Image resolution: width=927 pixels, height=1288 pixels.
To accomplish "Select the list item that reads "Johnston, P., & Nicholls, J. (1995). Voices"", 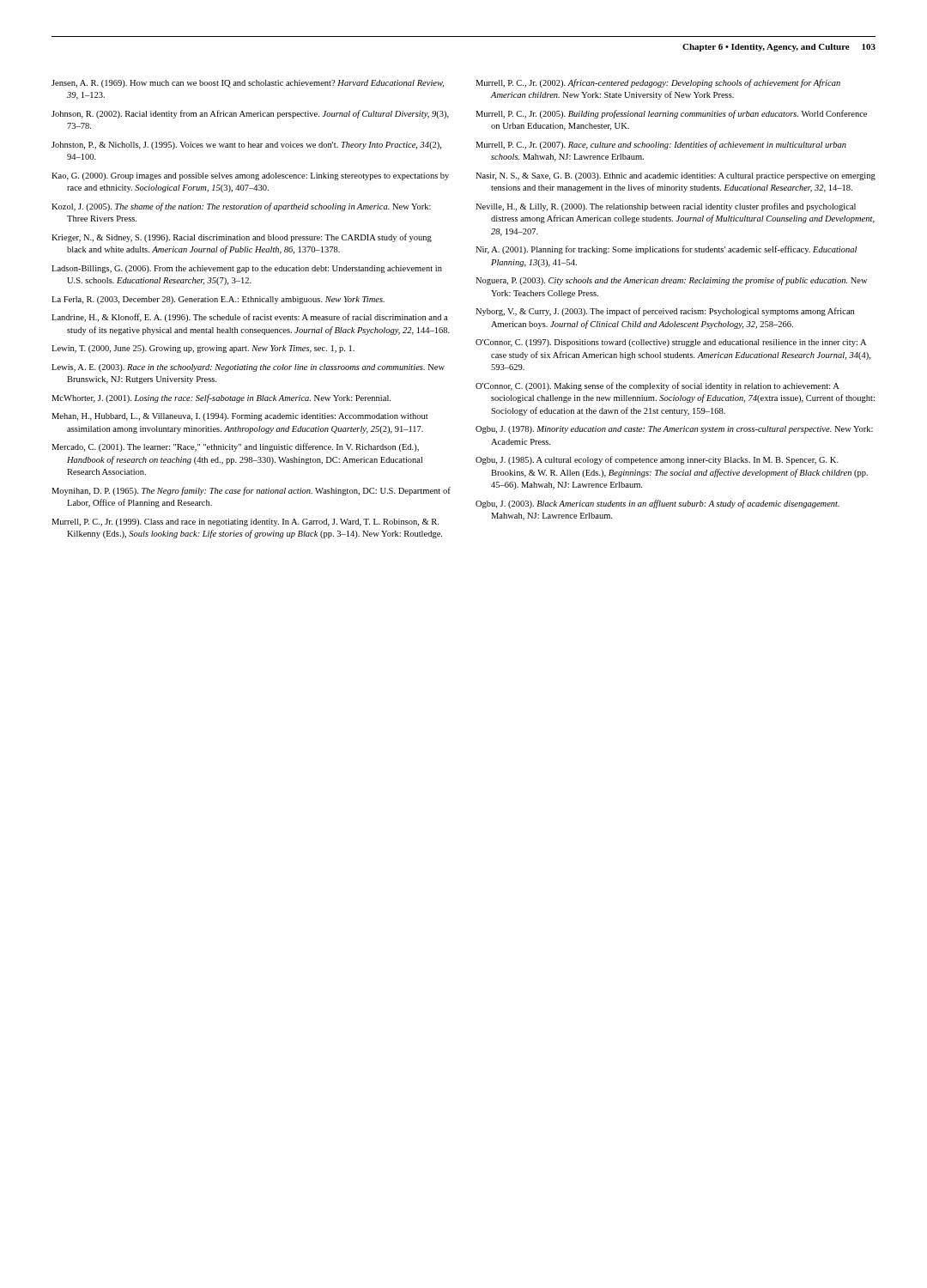I will pyautogui.click(x=247, y=151).
